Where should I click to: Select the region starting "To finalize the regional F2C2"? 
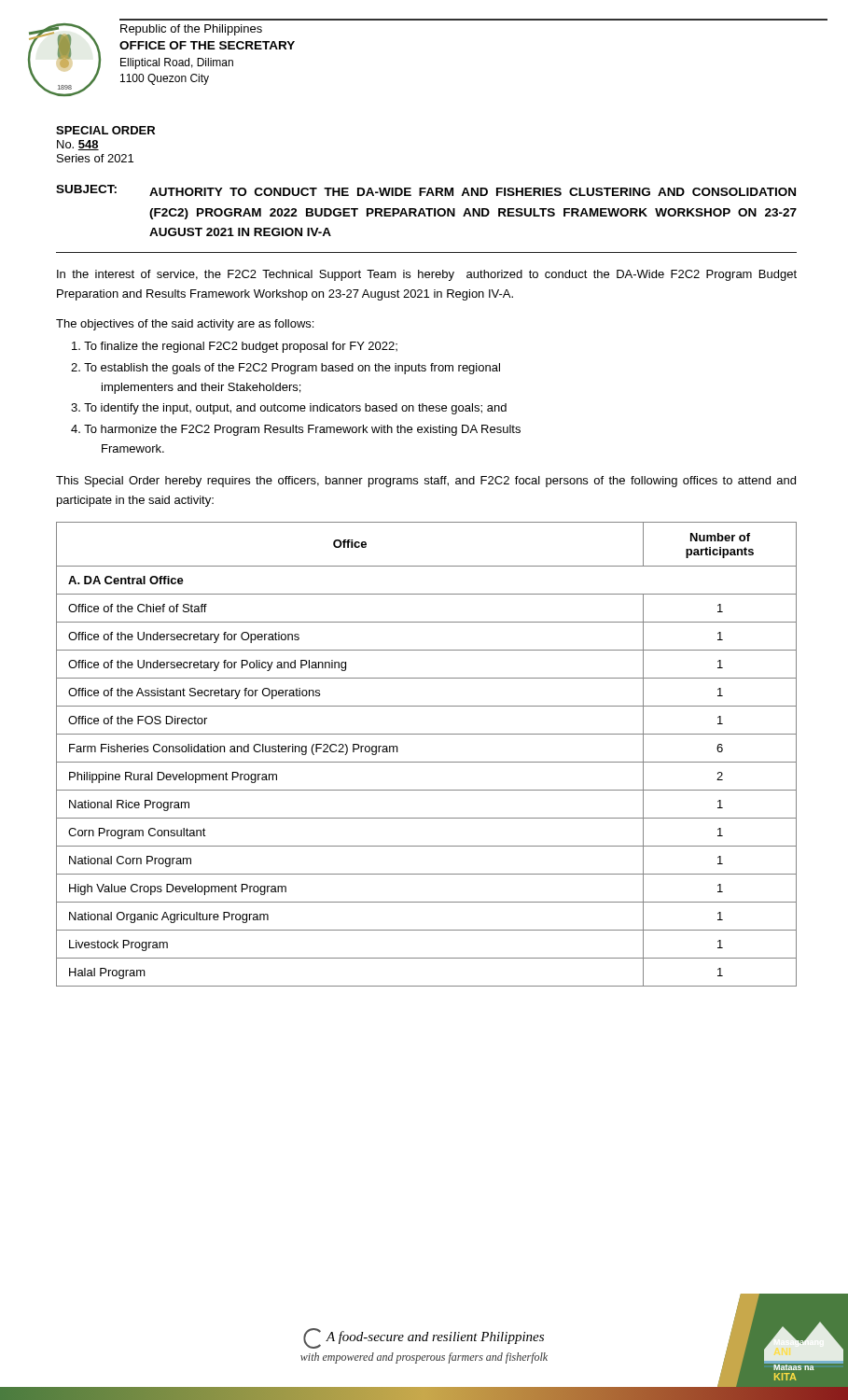pos(235,346)
